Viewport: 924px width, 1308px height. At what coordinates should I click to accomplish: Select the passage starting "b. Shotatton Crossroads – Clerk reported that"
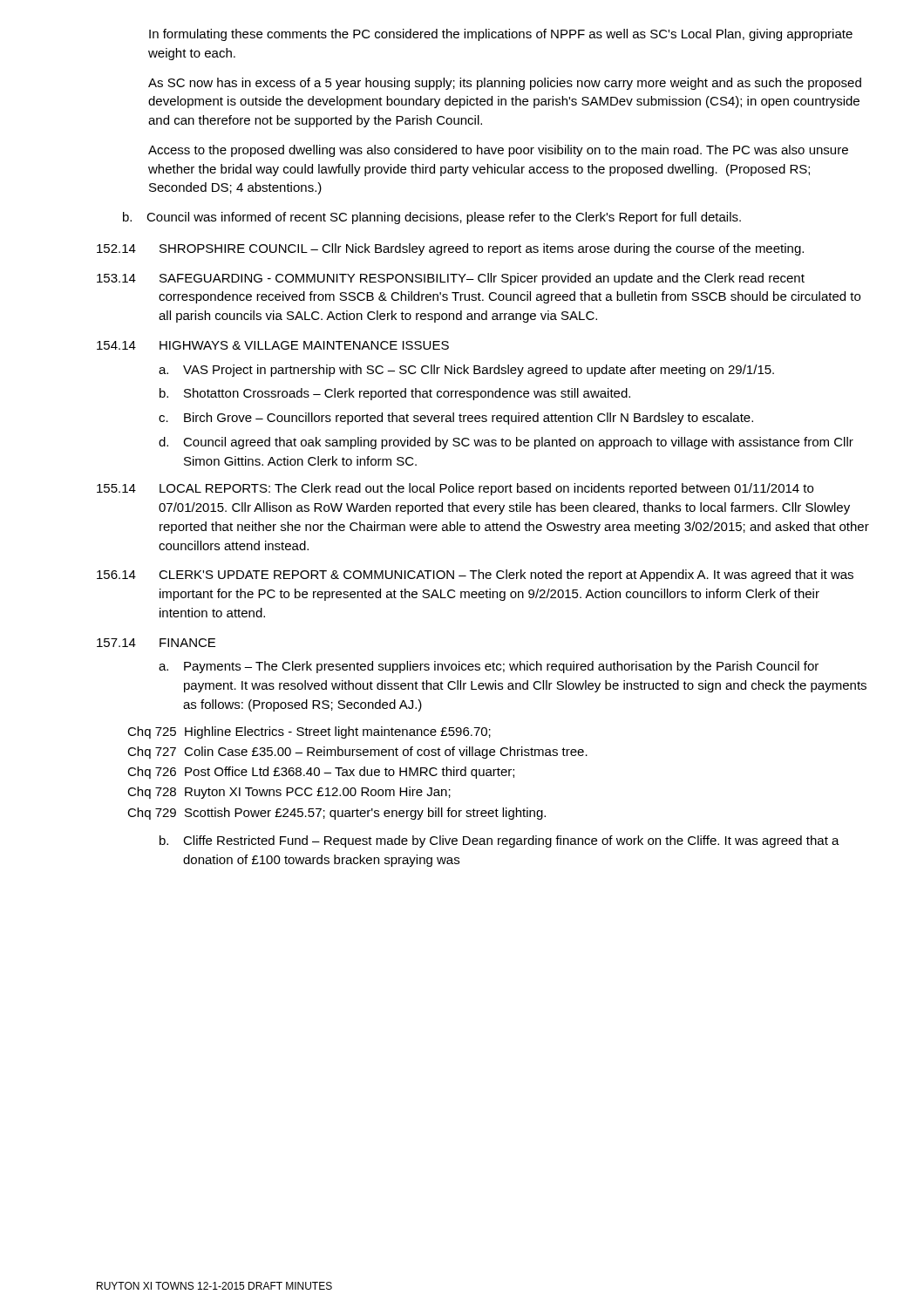coord(515,393)
